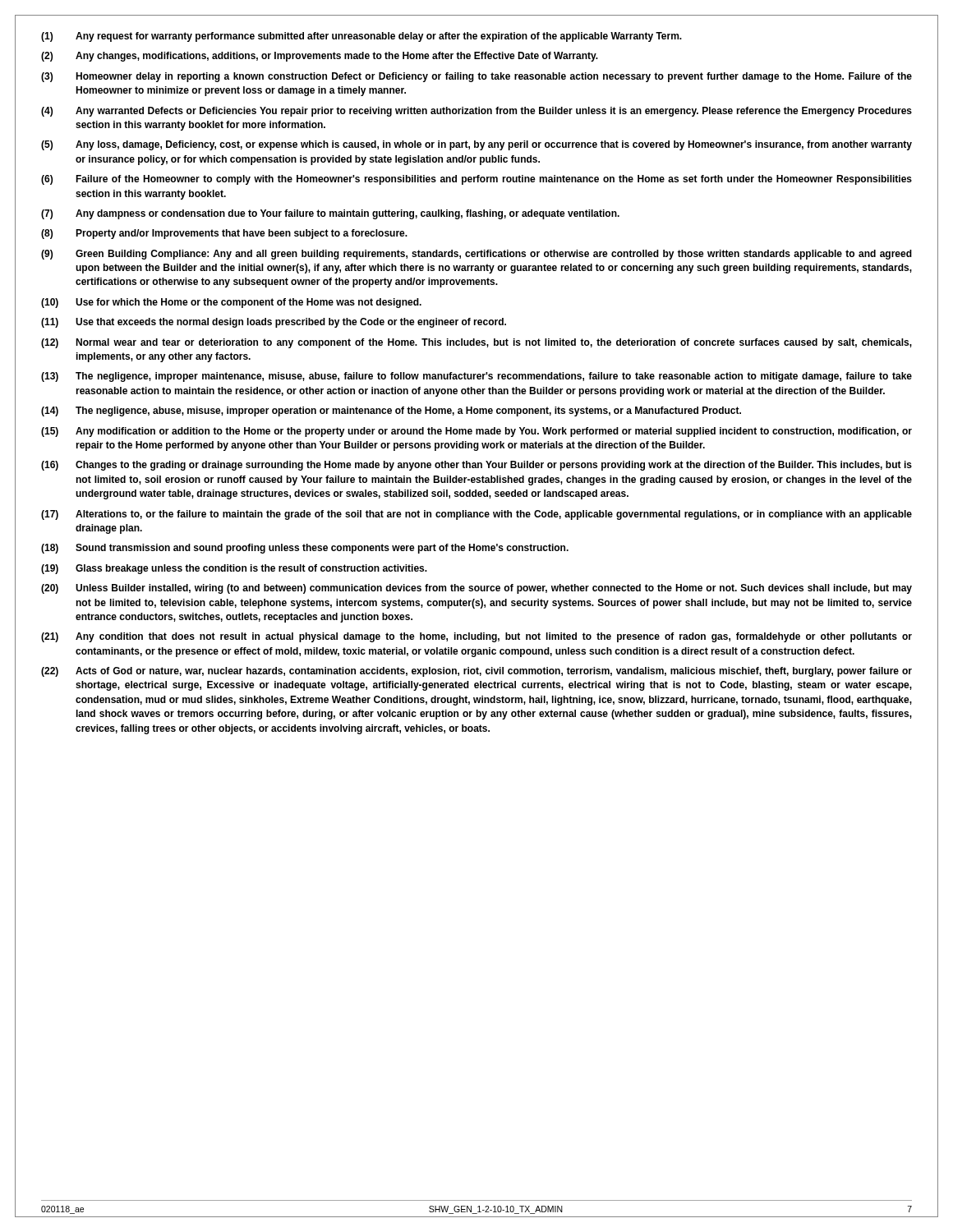
Task: Select the list item containing "(14) The negligence, abuse, misuse,"
Action: pos(476,411)
